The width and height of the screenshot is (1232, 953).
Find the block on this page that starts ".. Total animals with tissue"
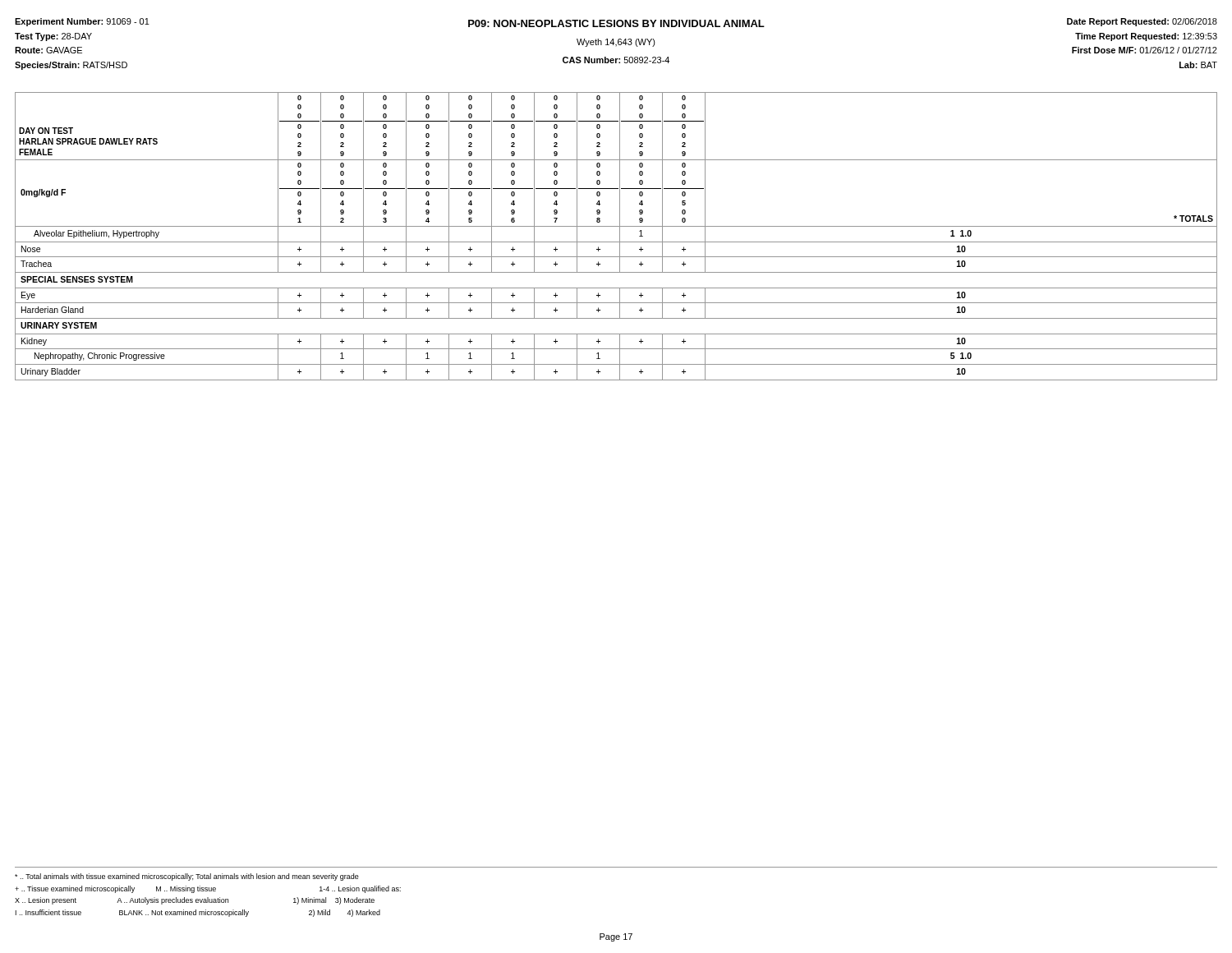pos(208,895)
